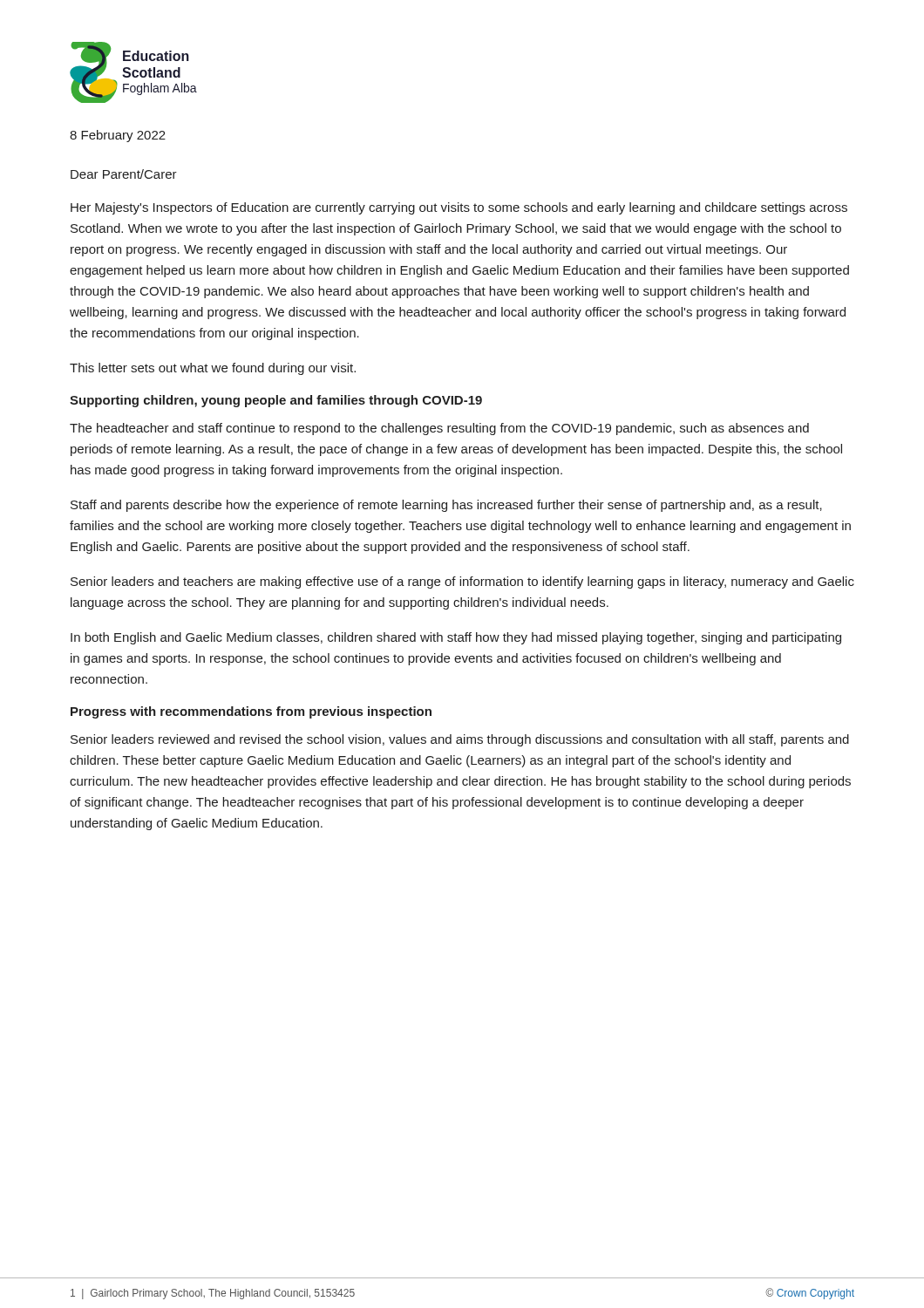Viewport: 924px width, 1308px height.
Task: Click on the region starting "8 February 2022"
Action: point(118,135)
